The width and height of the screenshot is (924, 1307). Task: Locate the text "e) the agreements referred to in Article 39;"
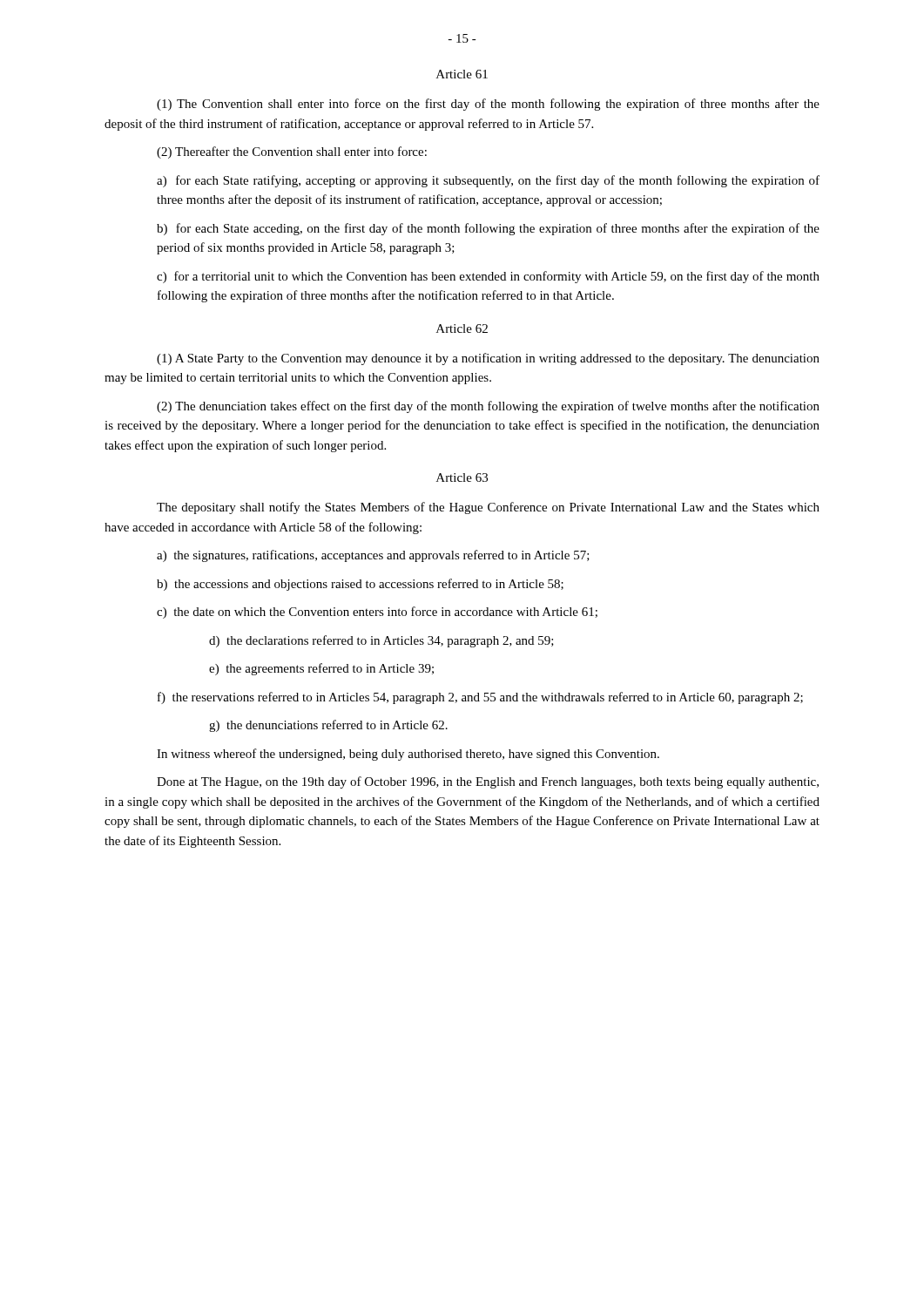point(322,668)
